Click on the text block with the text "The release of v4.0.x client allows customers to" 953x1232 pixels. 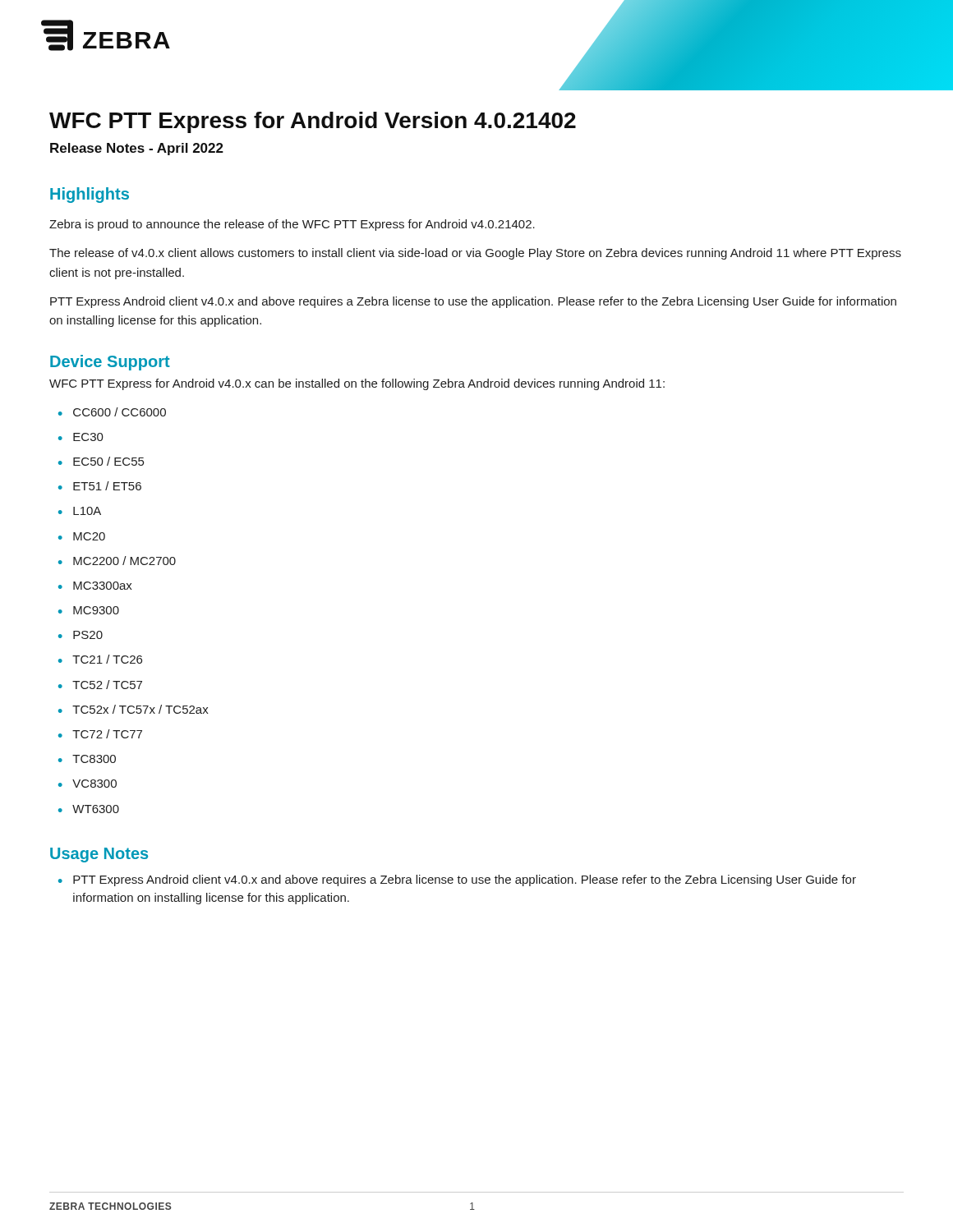475,262
